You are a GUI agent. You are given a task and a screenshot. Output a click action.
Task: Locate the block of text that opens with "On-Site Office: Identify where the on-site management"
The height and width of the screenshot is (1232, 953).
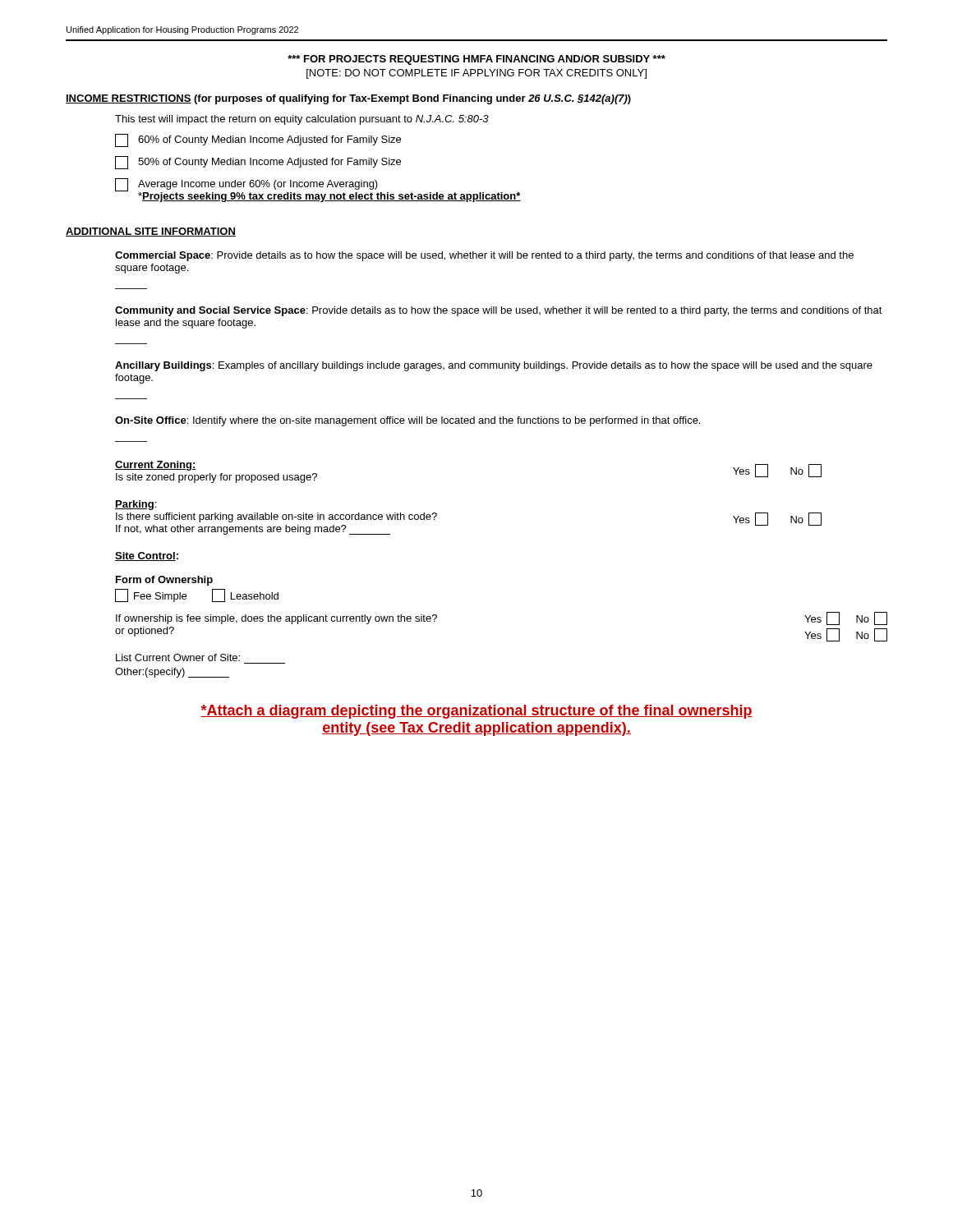pos(501,420)
